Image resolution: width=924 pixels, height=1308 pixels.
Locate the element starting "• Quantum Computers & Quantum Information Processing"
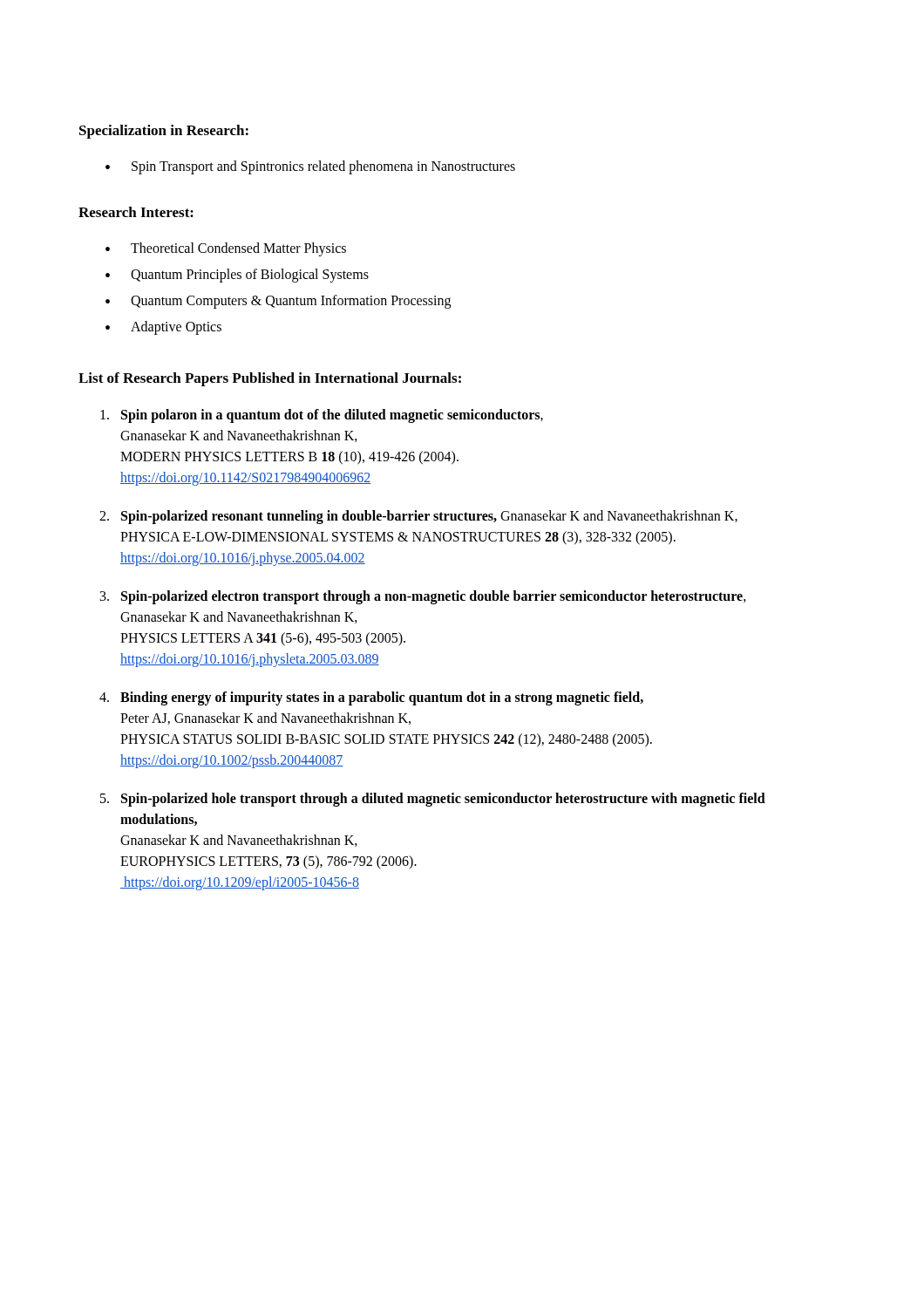[278, 302]
